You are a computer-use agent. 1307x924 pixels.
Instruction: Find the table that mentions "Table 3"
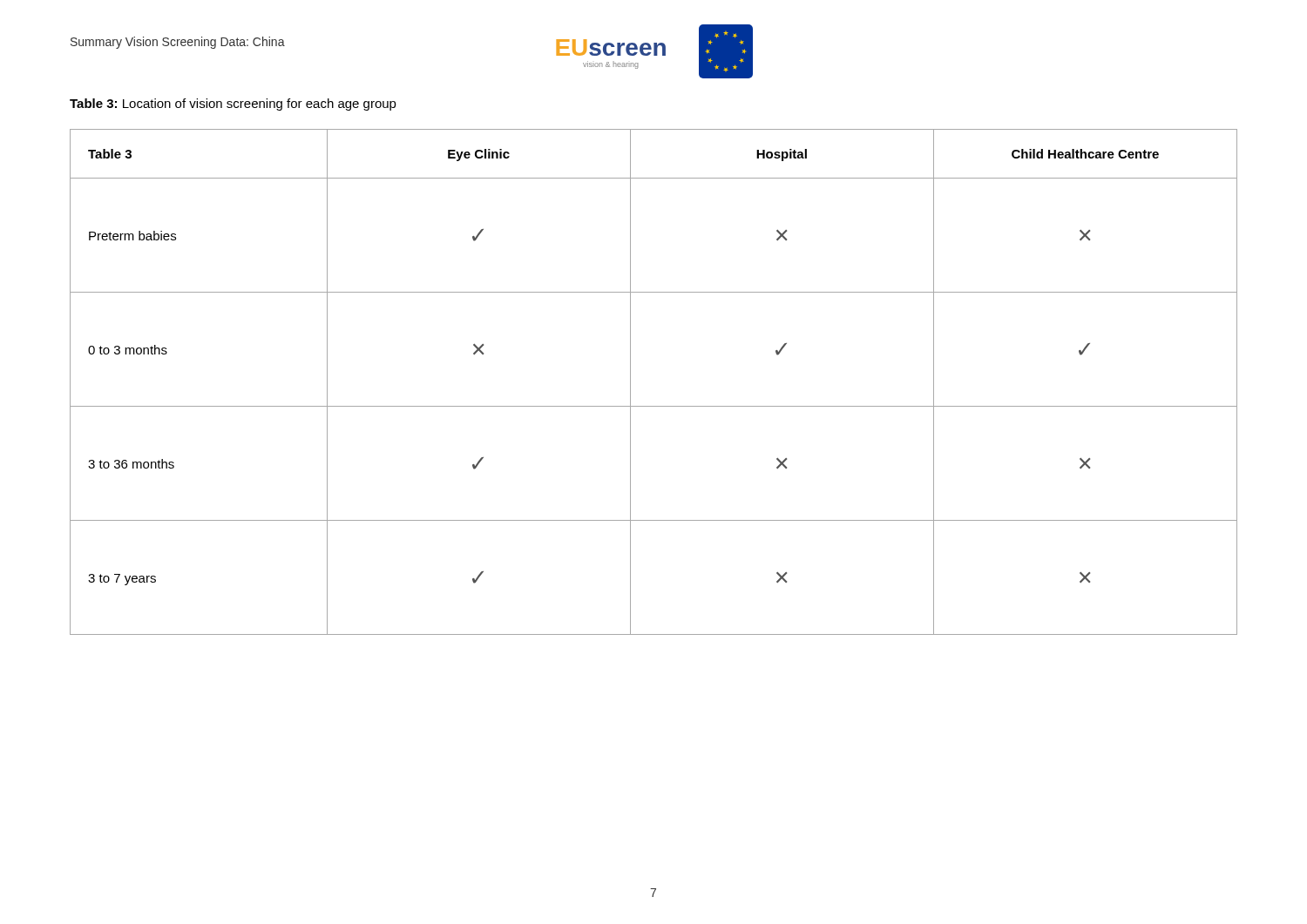(x=654, y=382)
